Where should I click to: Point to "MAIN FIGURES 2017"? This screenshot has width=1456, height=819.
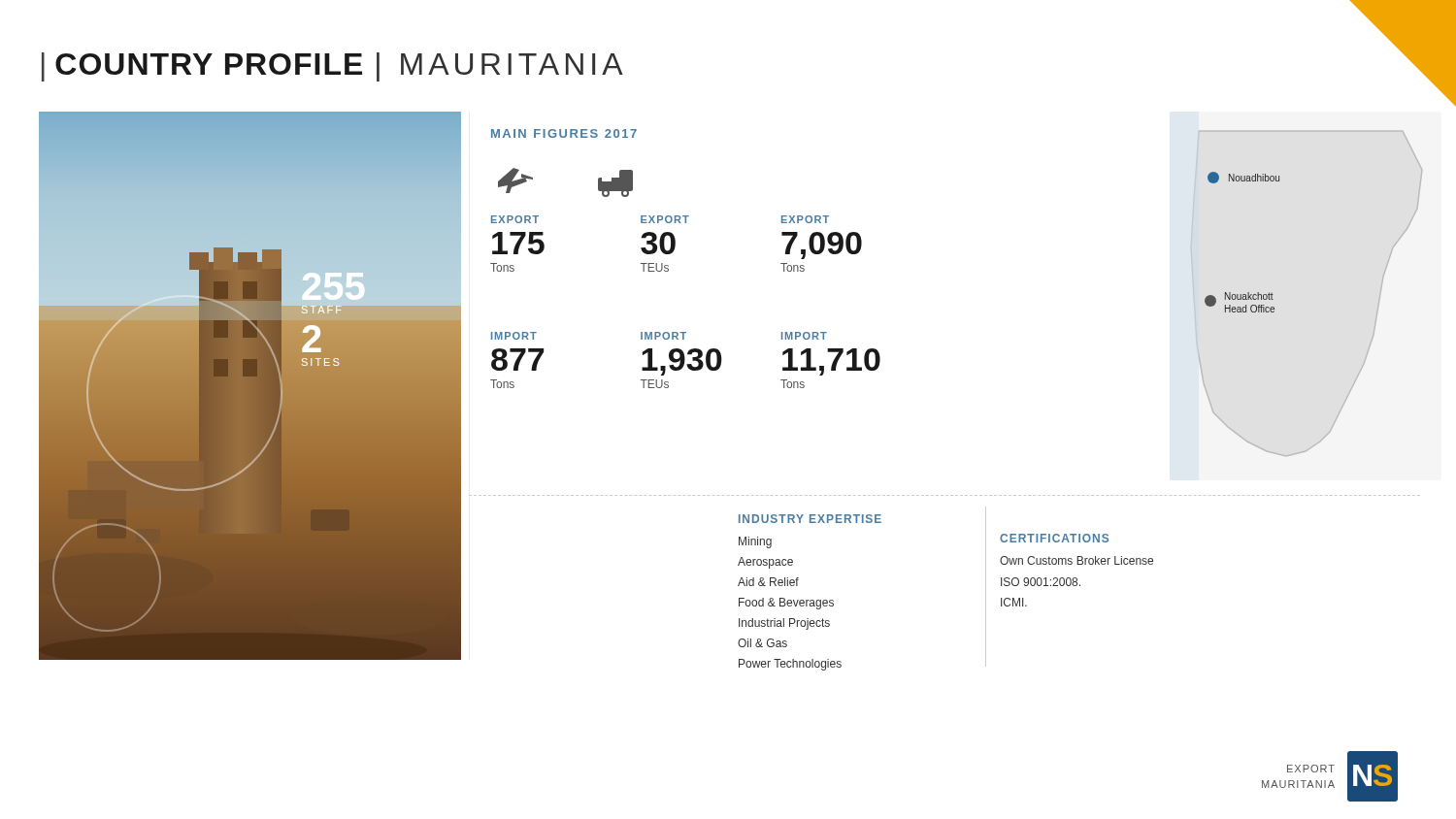564,133
